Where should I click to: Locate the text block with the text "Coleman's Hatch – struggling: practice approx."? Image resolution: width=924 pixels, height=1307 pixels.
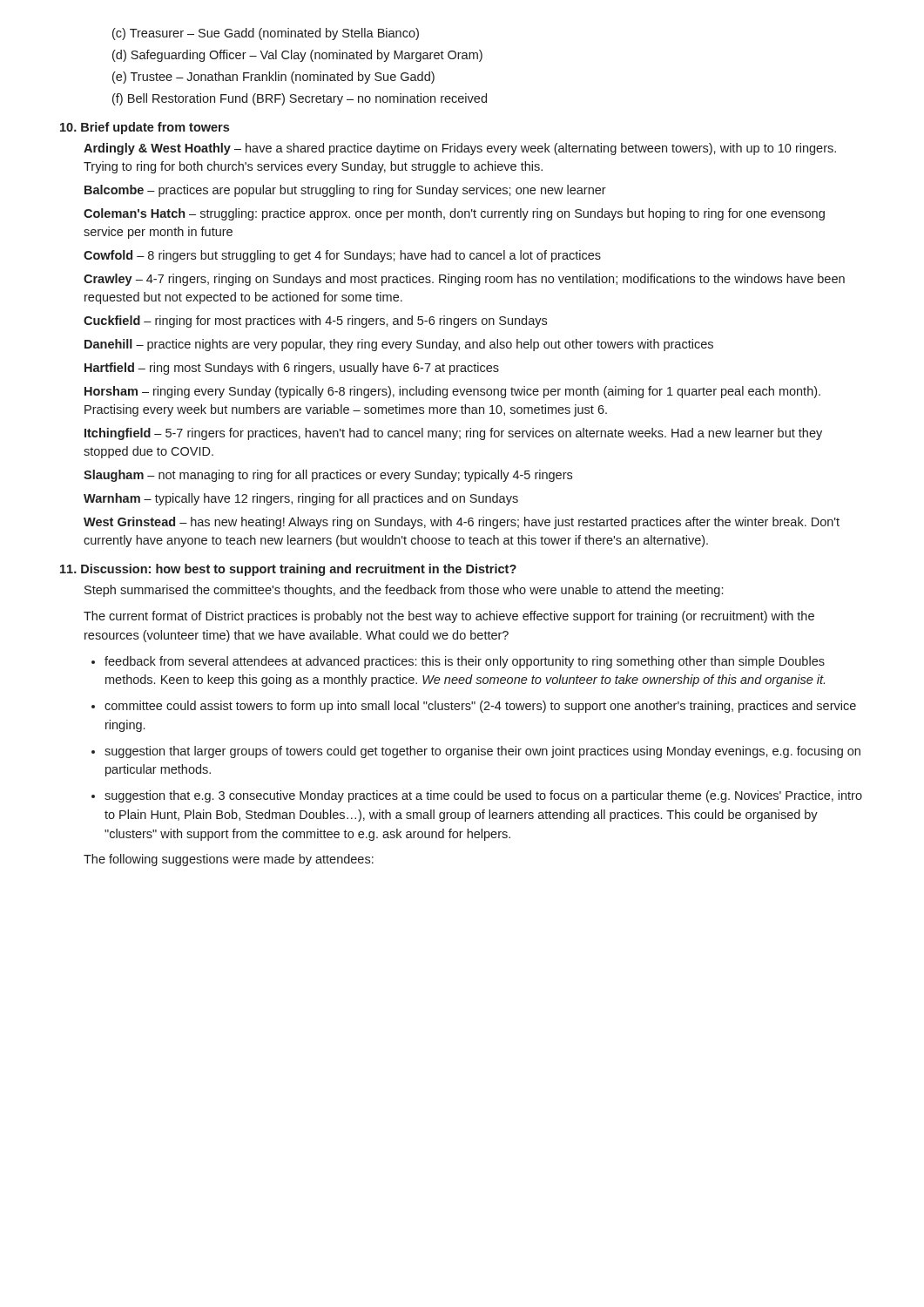pyautogui.click(x=454, y=223)
